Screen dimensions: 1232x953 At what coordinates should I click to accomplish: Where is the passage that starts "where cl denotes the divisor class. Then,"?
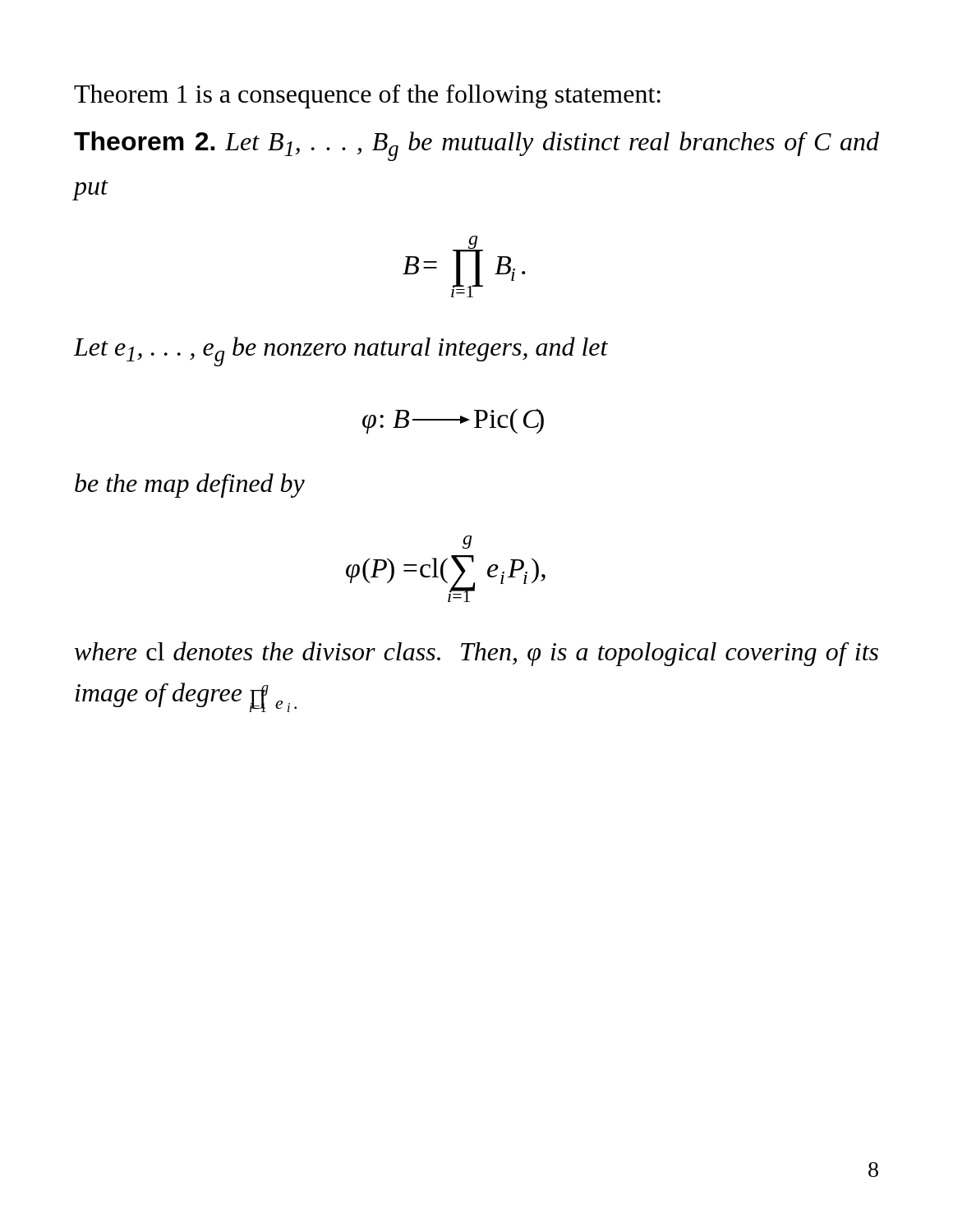click(x=476, y=654)
